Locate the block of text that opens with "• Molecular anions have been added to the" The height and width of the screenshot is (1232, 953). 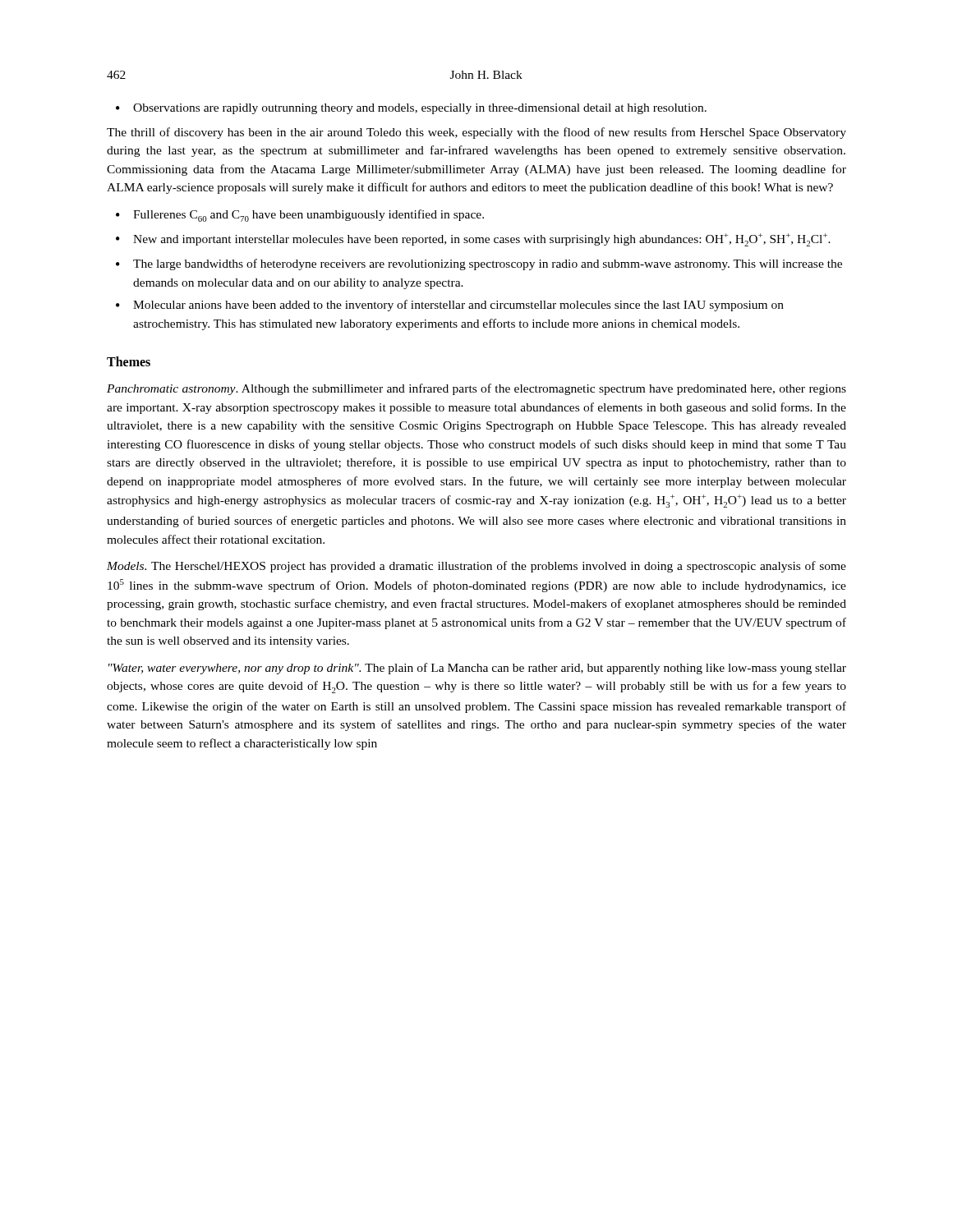[x=481, y=314]
